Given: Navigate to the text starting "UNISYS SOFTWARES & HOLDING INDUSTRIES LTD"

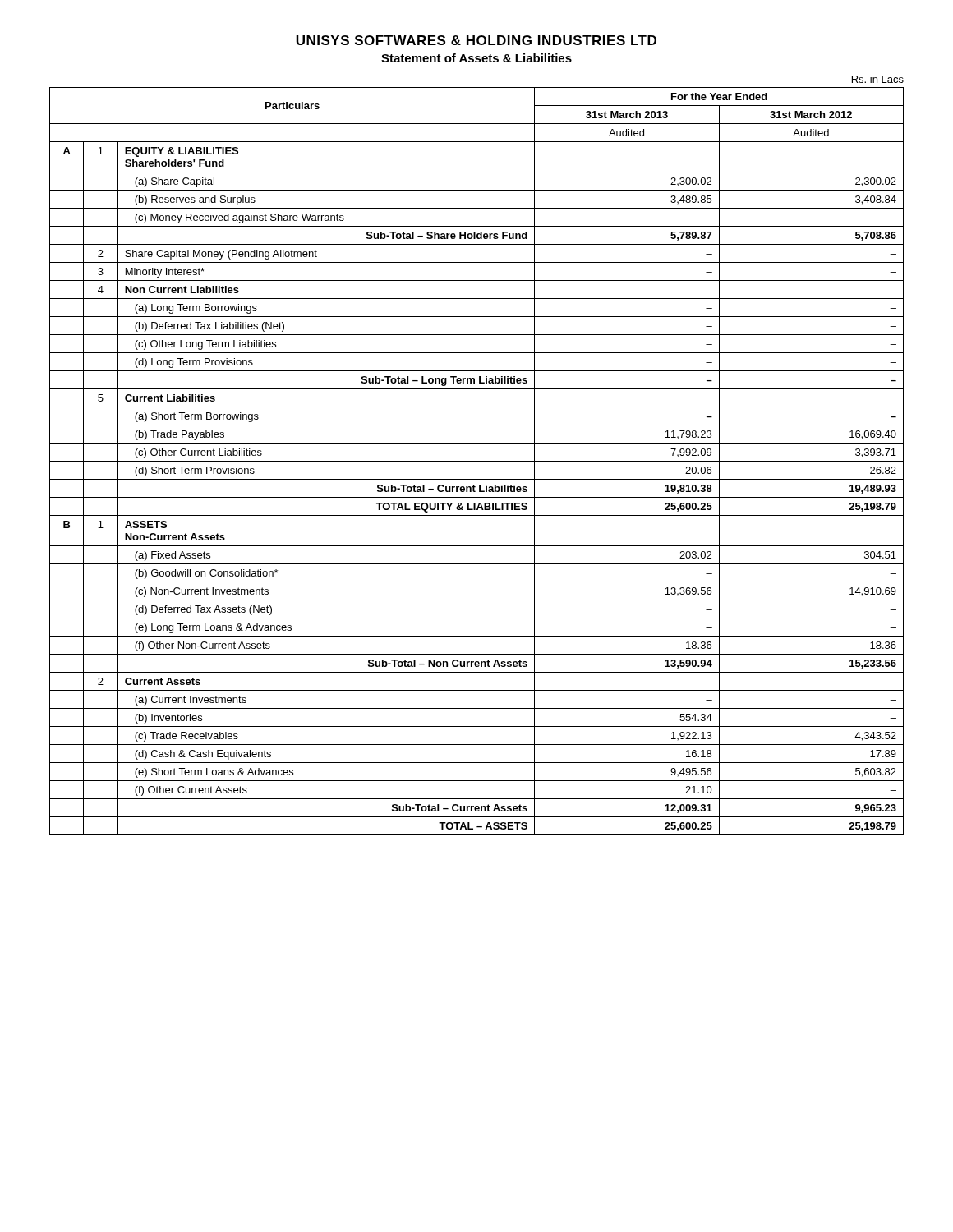Looking at the screenshot, I should [x=476, y=41].
